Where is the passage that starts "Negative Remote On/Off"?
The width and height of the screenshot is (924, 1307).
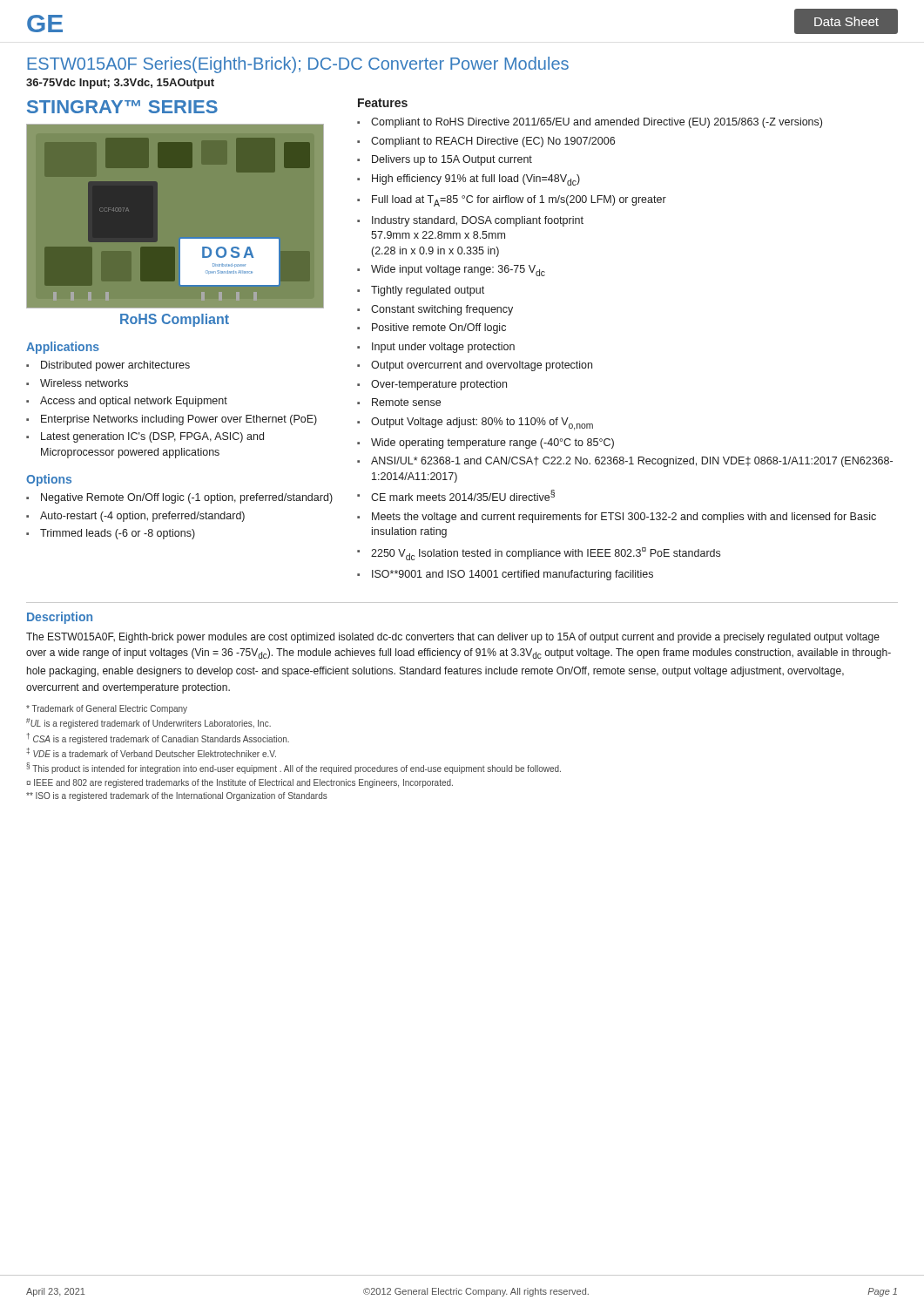pyautogui.click(x=186, y=498)
